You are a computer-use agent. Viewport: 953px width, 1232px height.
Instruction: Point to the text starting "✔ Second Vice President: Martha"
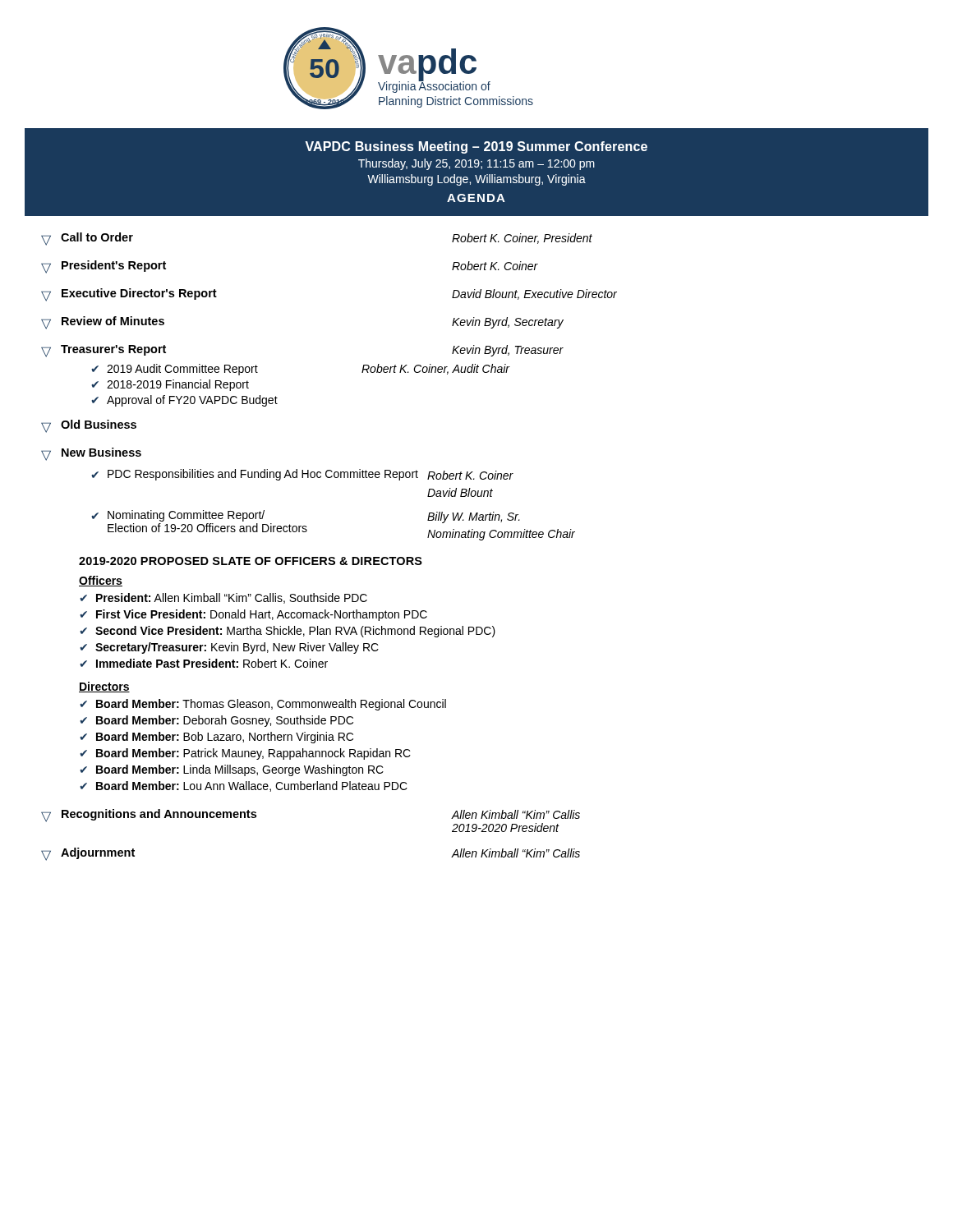[x=287, y=631]
